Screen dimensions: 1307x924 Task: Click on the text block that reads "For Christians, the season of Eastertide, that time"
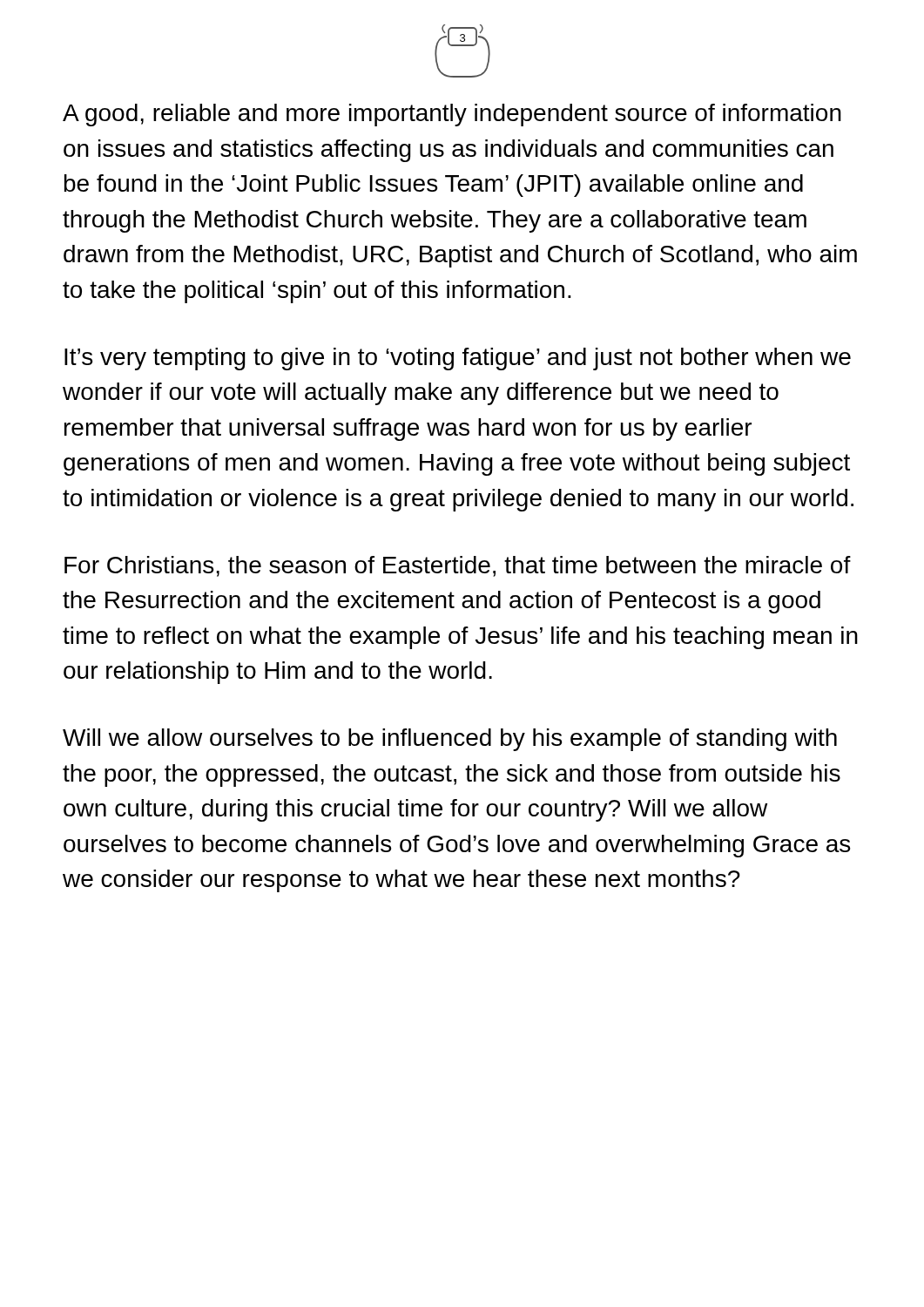click(x=461, y=618)
